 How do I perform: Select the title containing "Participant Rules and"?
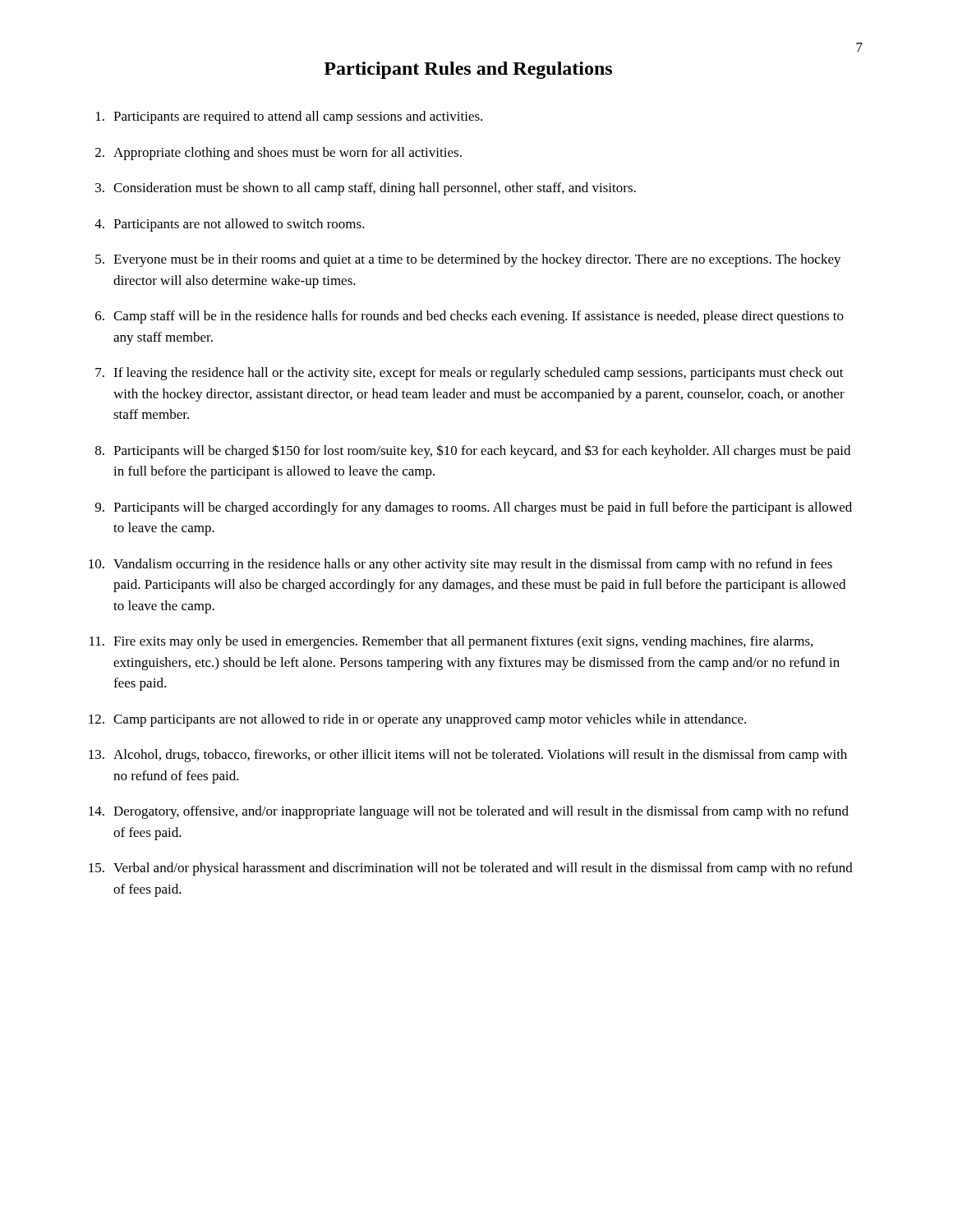click(468, 68)
